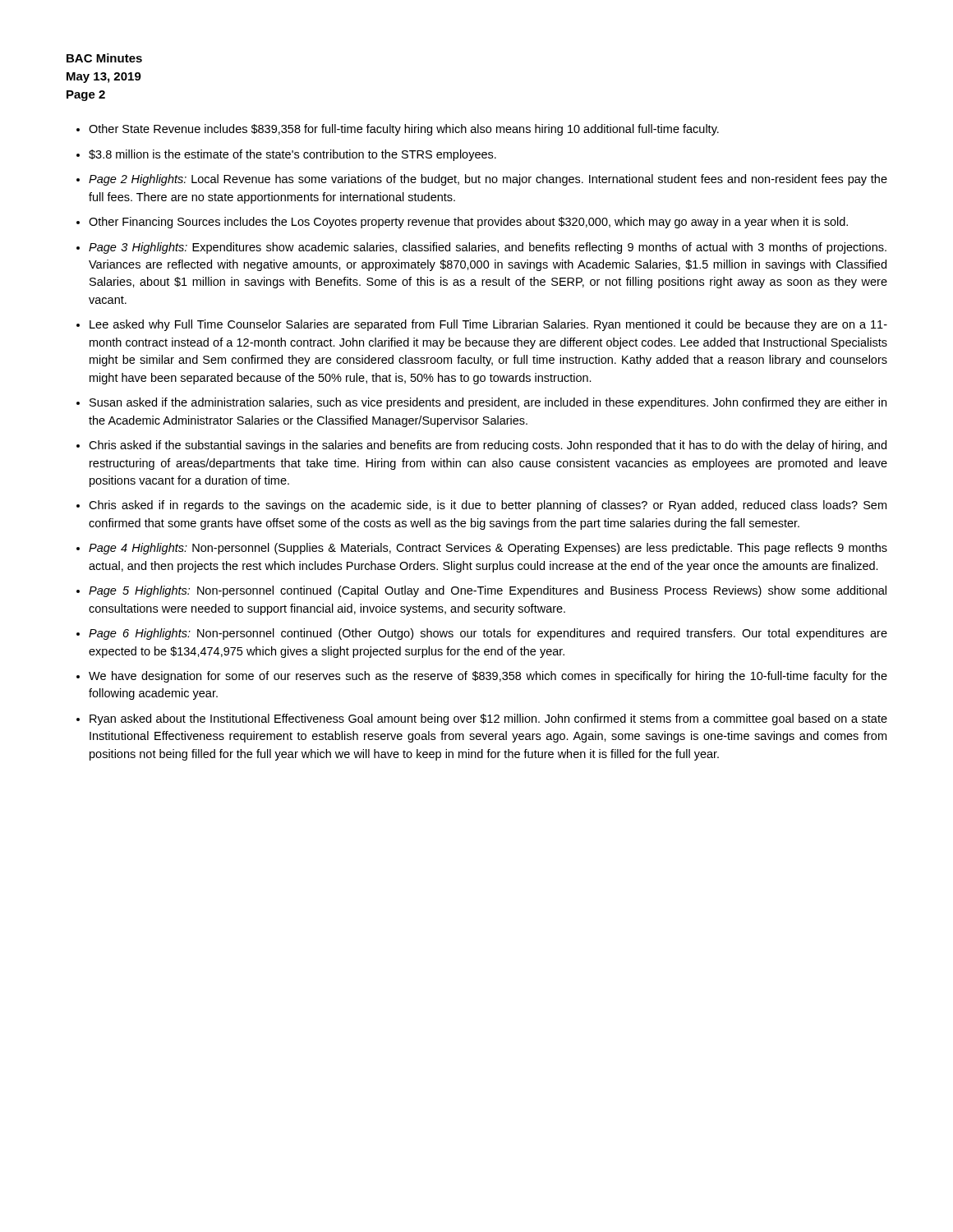The image size is (953, 1232).
Task: Where is the passage that starts "Other State Revenue includes $839,358"?
Action: pos(404,129)
